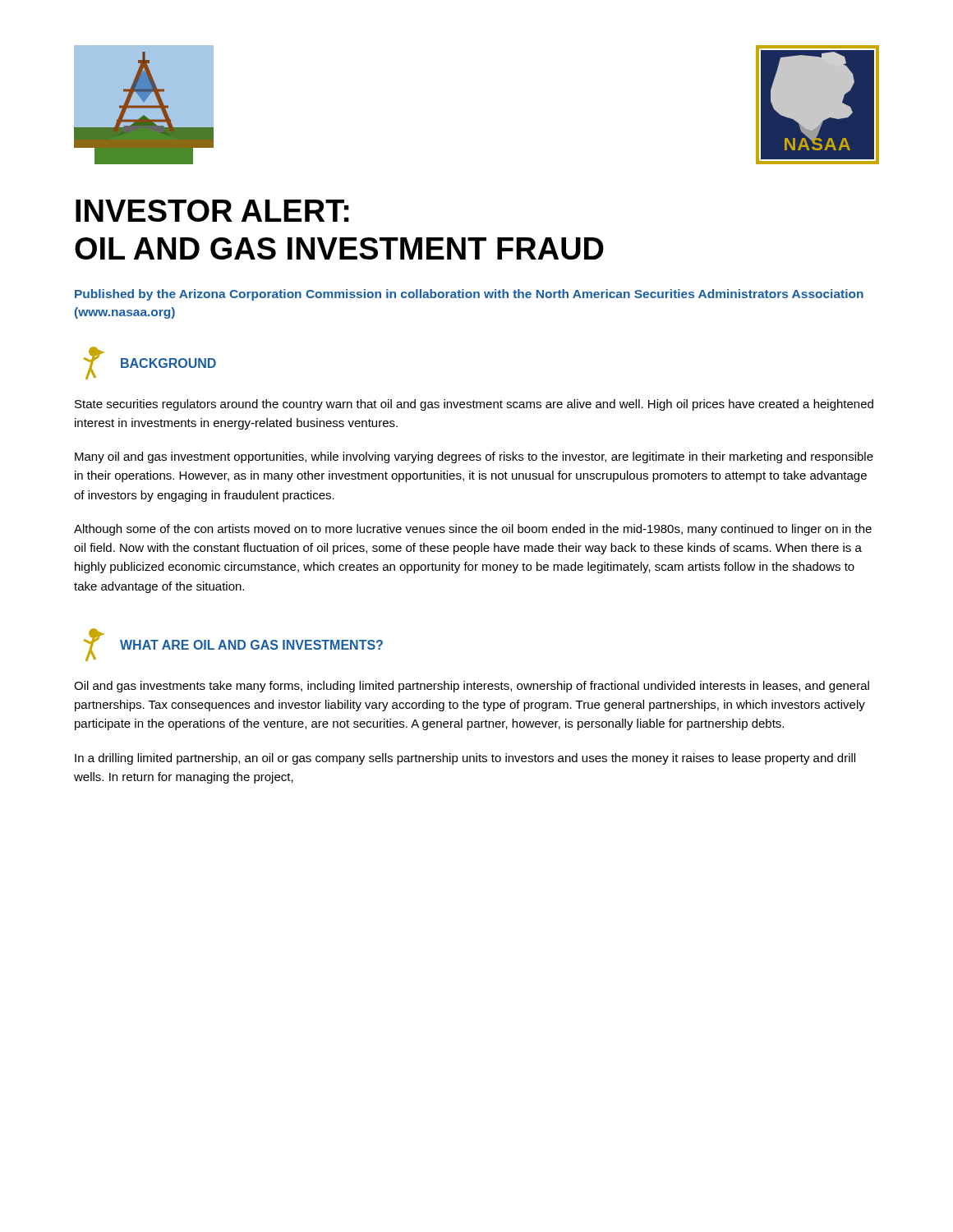
Task: Navigate to the region starting "State securities regulators around"
Action: point(474,413)
